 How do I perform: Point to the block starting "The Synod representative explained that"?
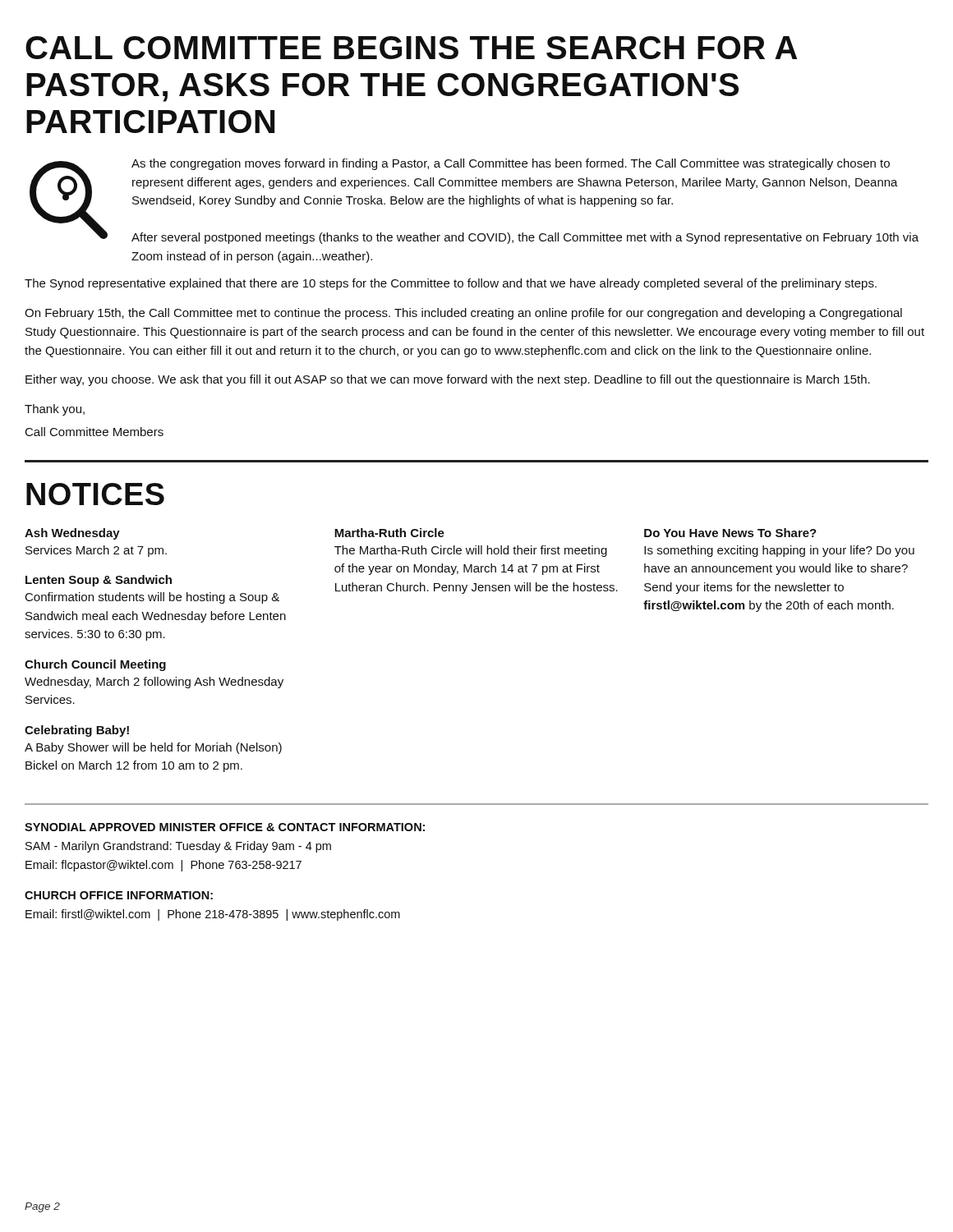(451, 283)
